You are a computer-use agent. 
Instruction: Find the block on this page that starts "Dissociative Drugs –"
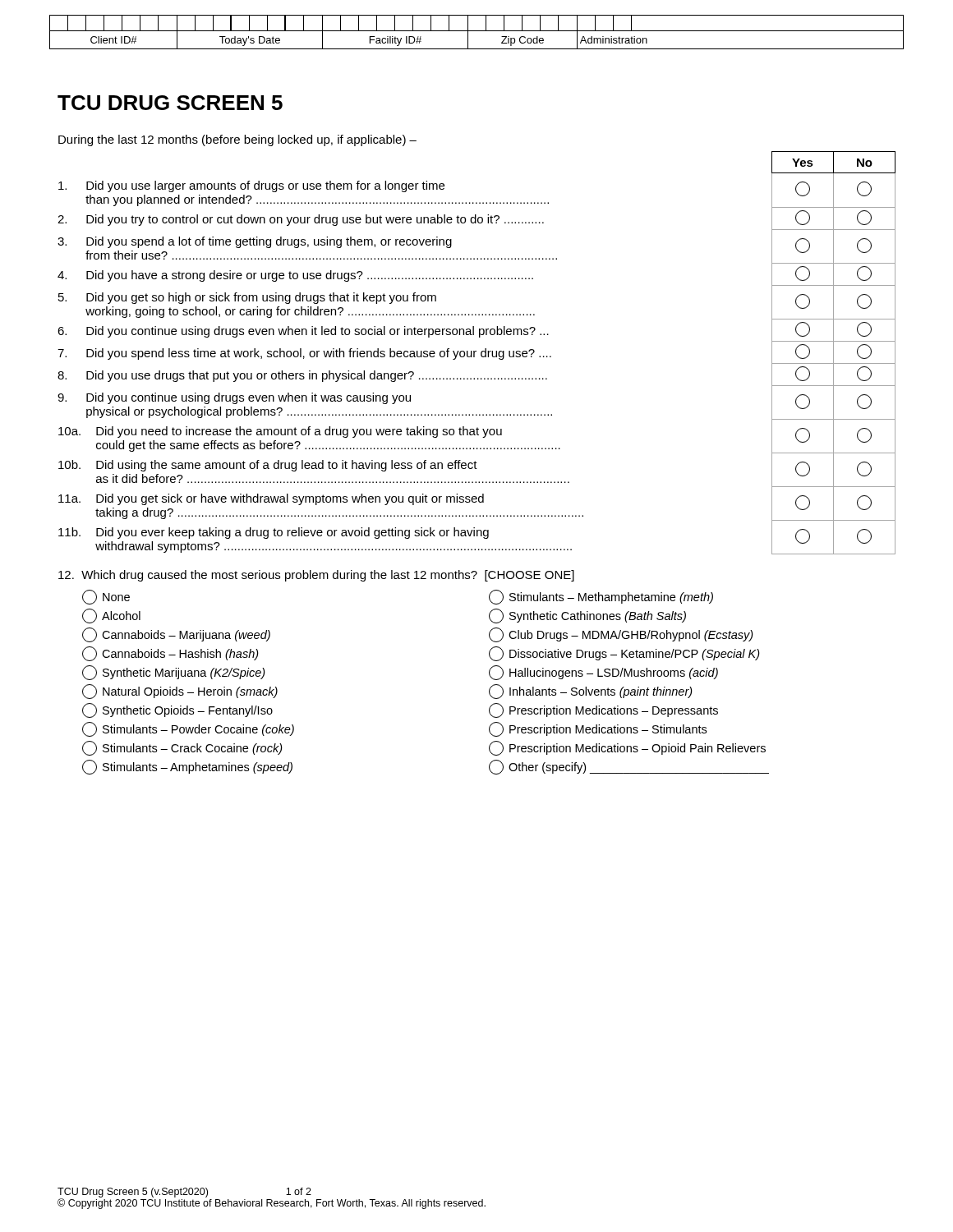[624, 654]
